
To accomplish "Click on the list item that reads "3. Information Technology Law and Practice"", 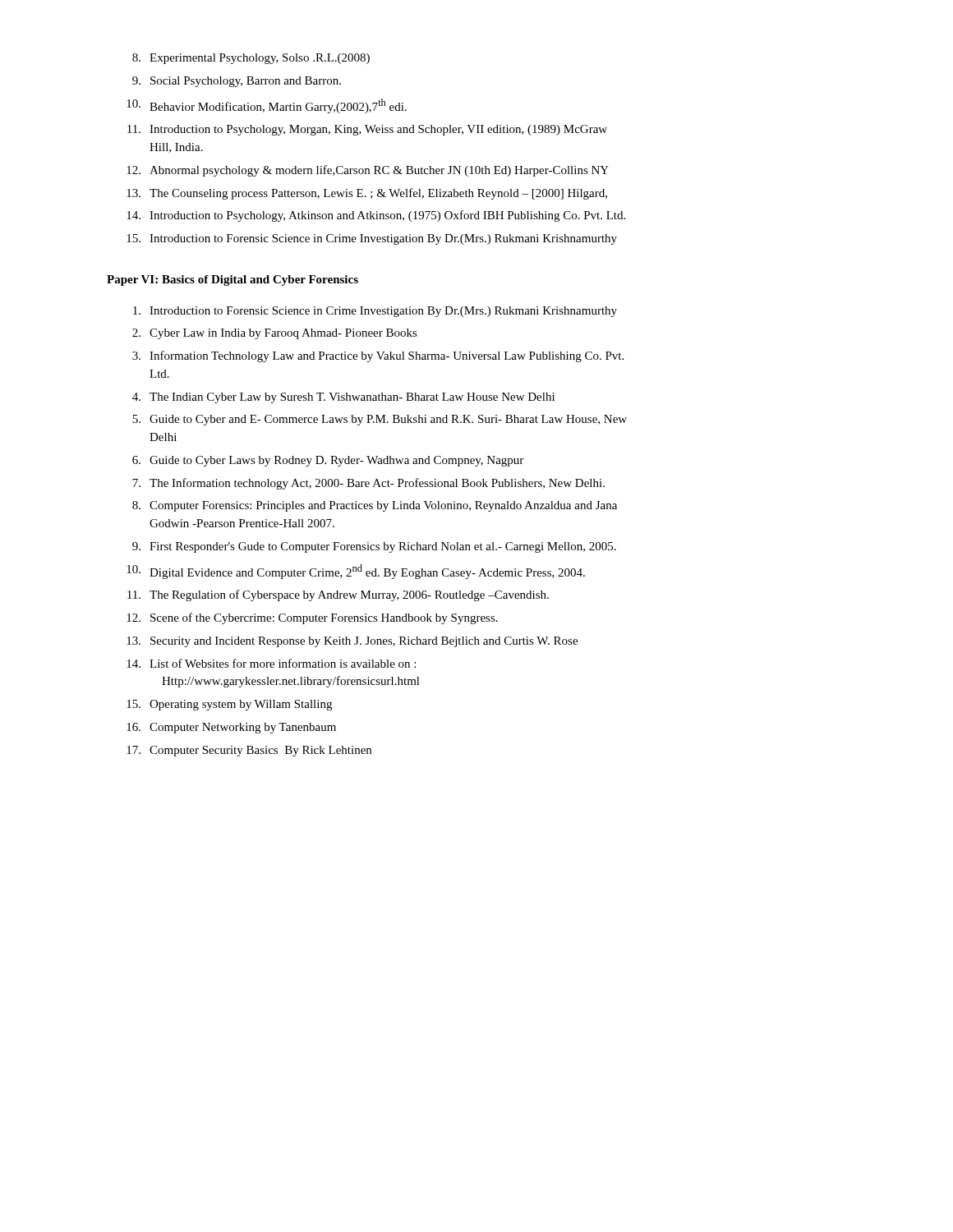I will pyautogui.click(x=366, y=365).
